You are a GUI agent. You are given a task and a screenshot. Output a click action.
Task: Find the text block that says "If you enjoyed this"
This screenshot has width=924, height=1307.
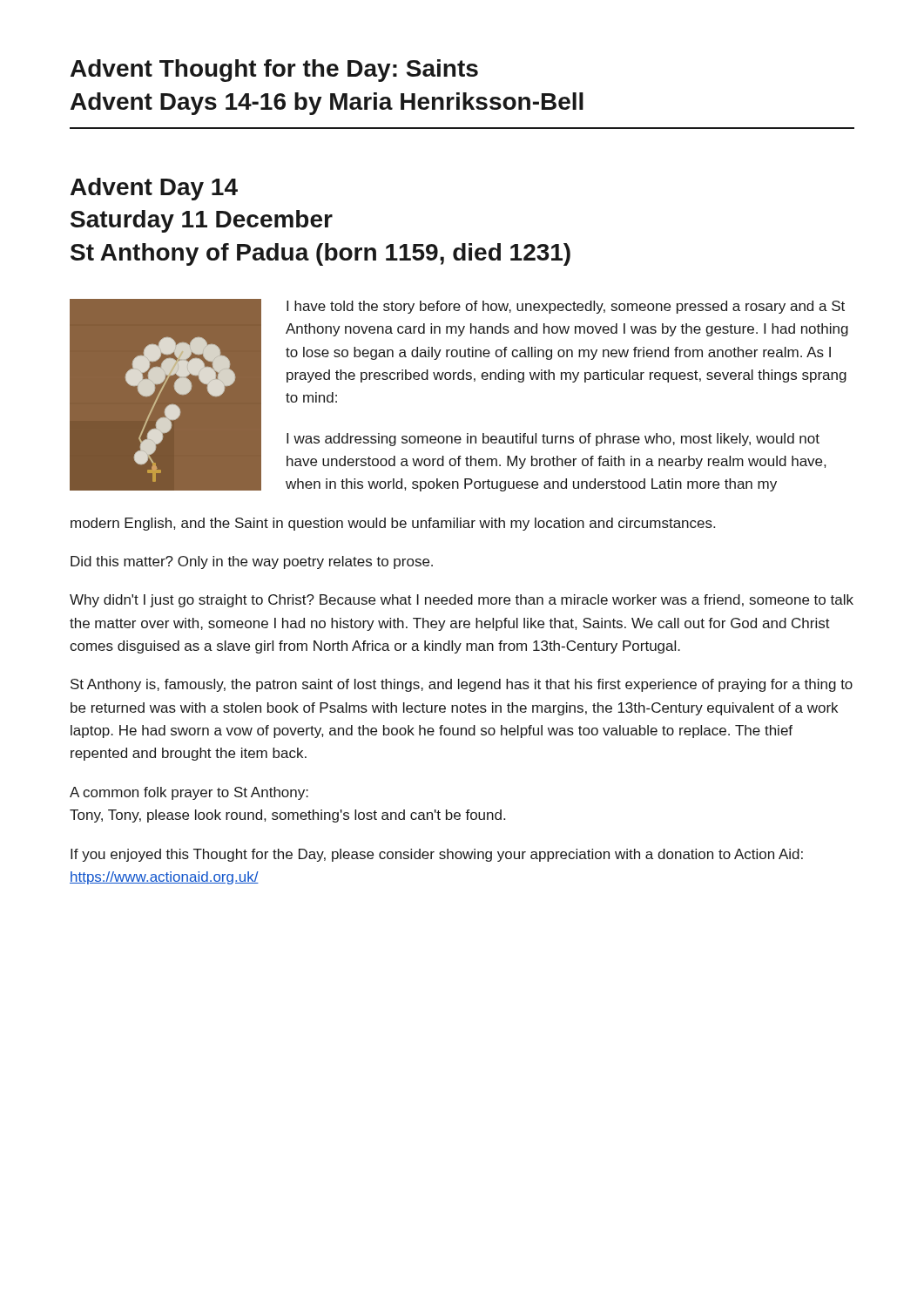coord(437,865)
